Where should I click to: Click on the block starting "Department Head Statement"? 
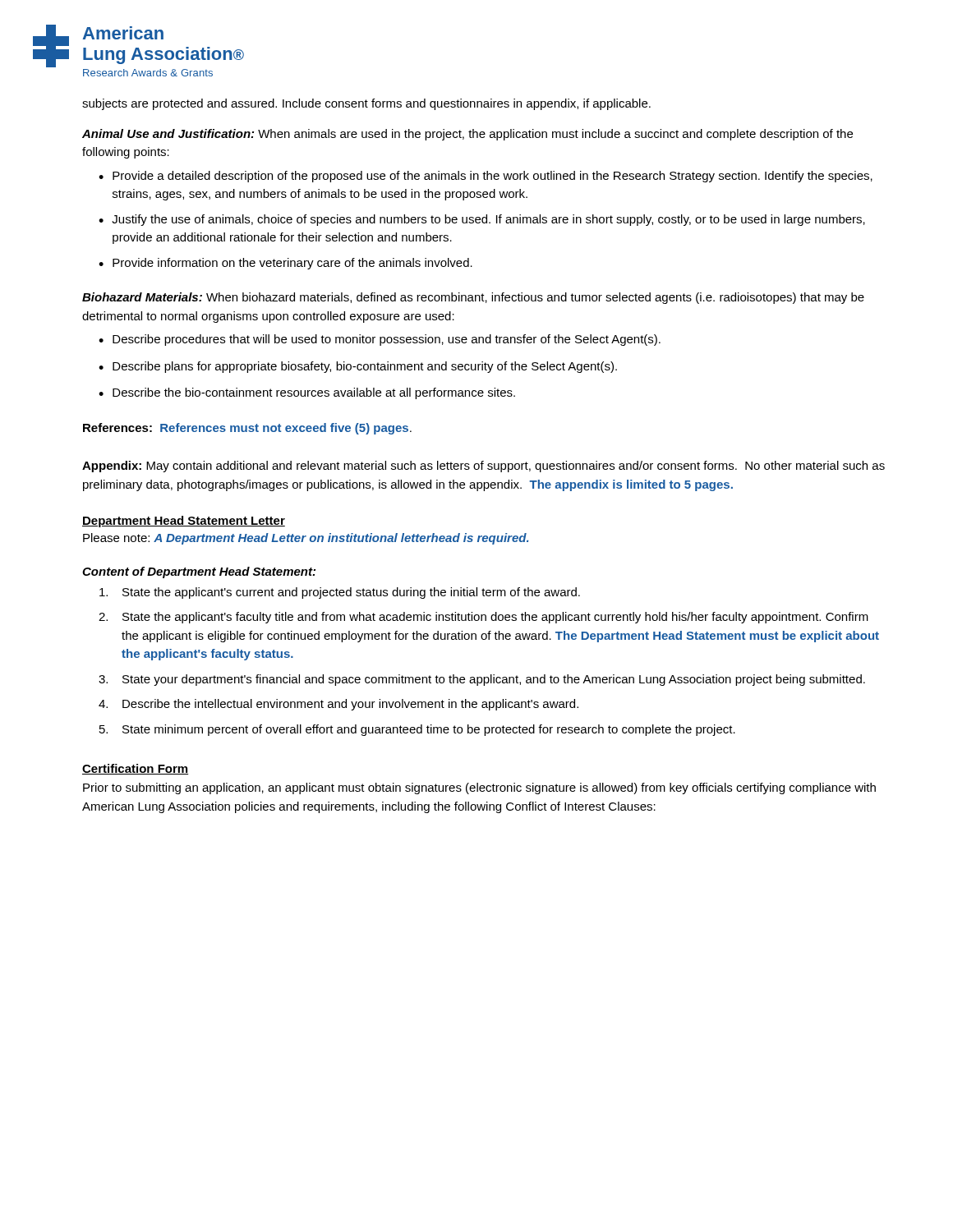[184, 521]
